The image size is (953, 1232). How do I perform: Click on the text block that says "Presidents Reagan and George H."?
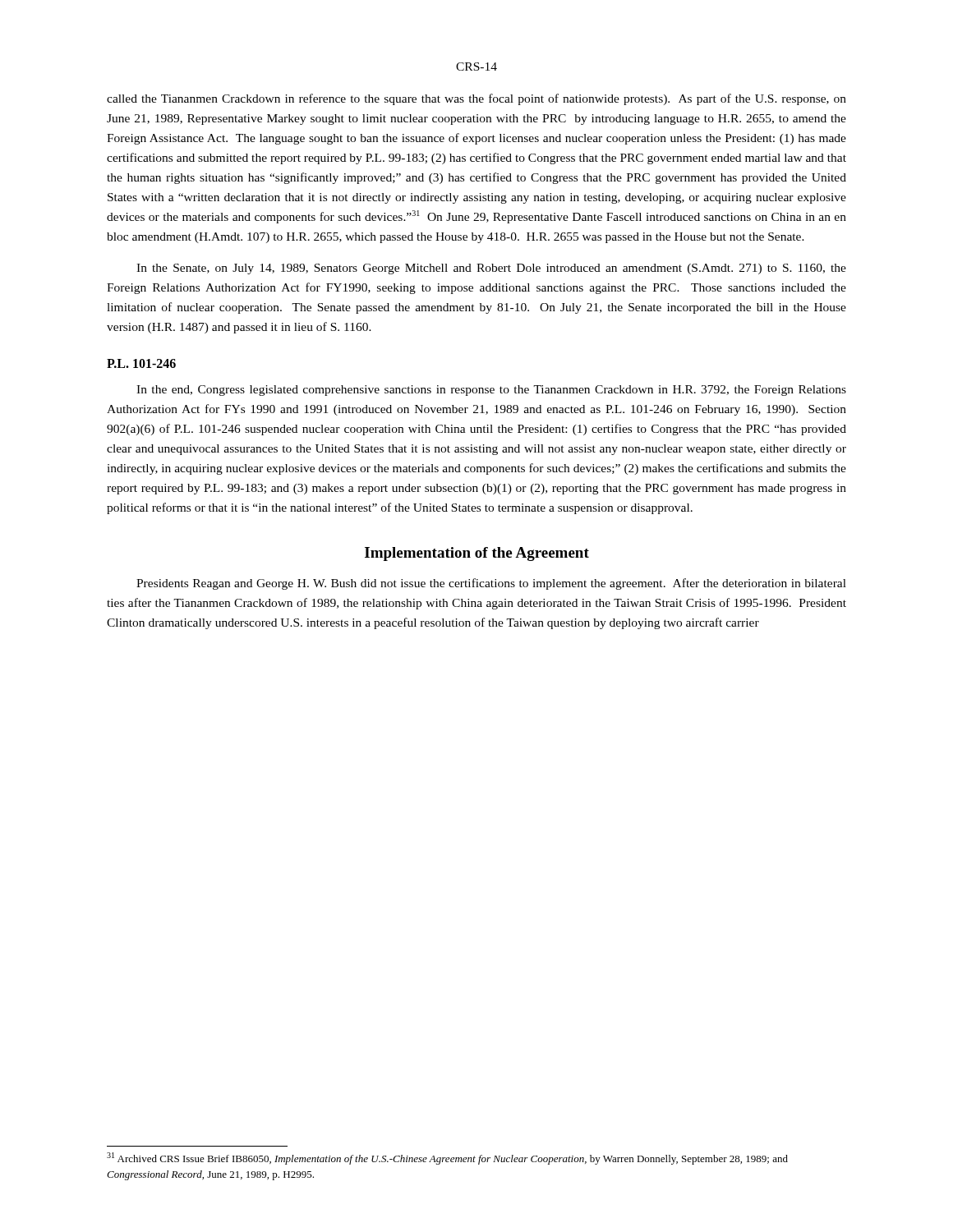(476, 603)
